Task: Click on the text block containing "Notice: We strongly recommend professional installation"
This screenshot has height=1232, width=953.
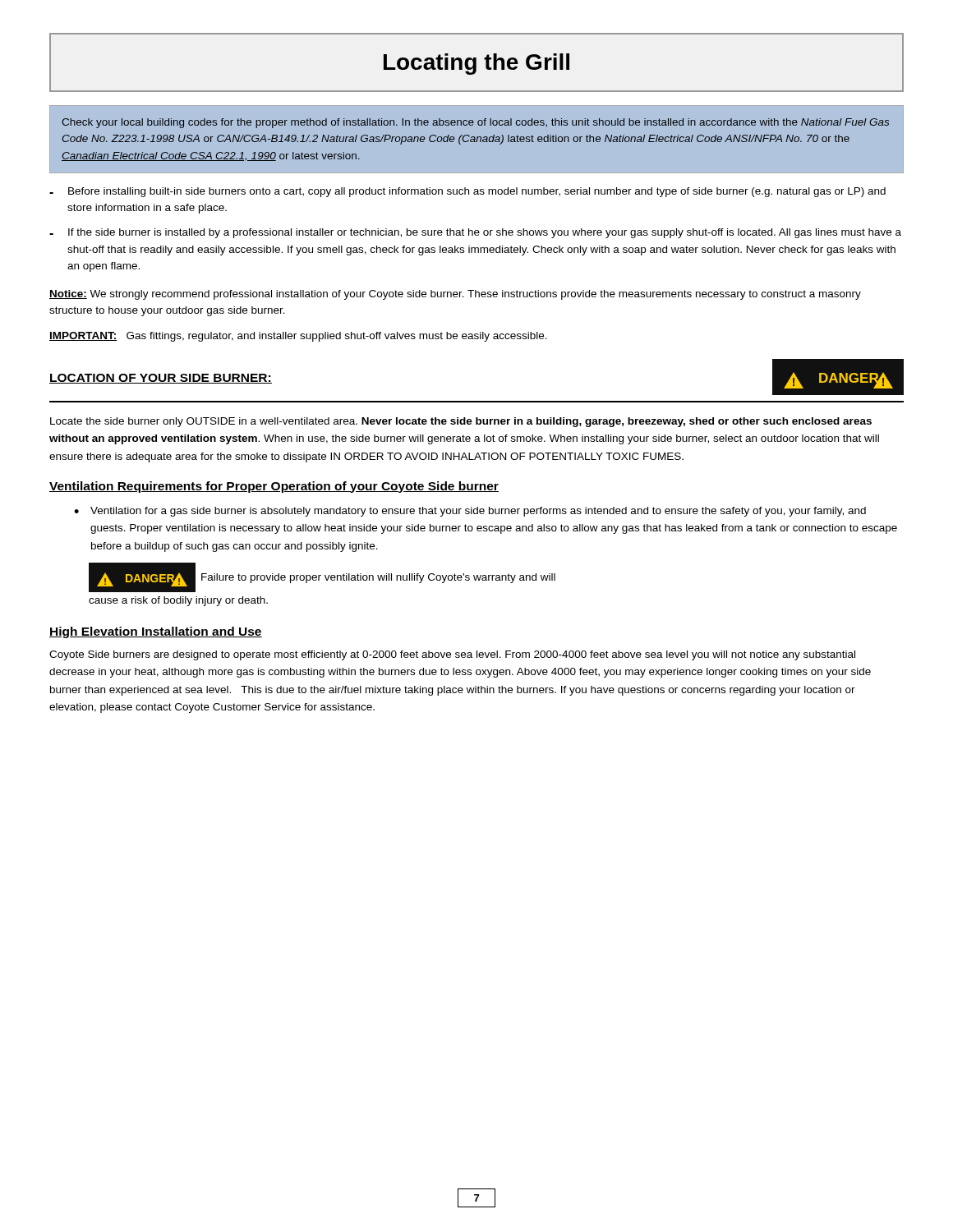Action: point(455,302)
